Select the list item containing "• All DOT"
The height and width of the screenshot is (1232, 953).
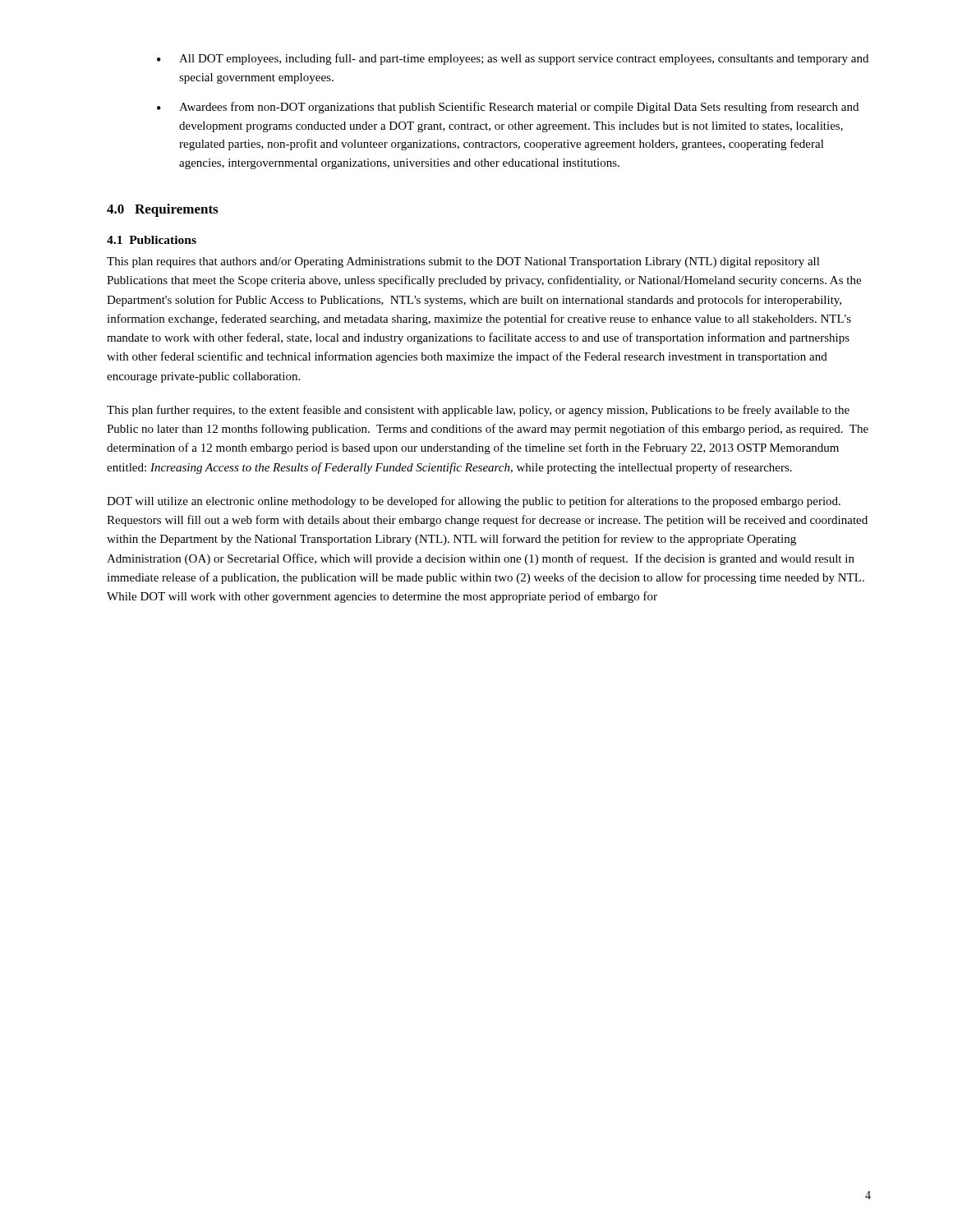click(513, 68)
